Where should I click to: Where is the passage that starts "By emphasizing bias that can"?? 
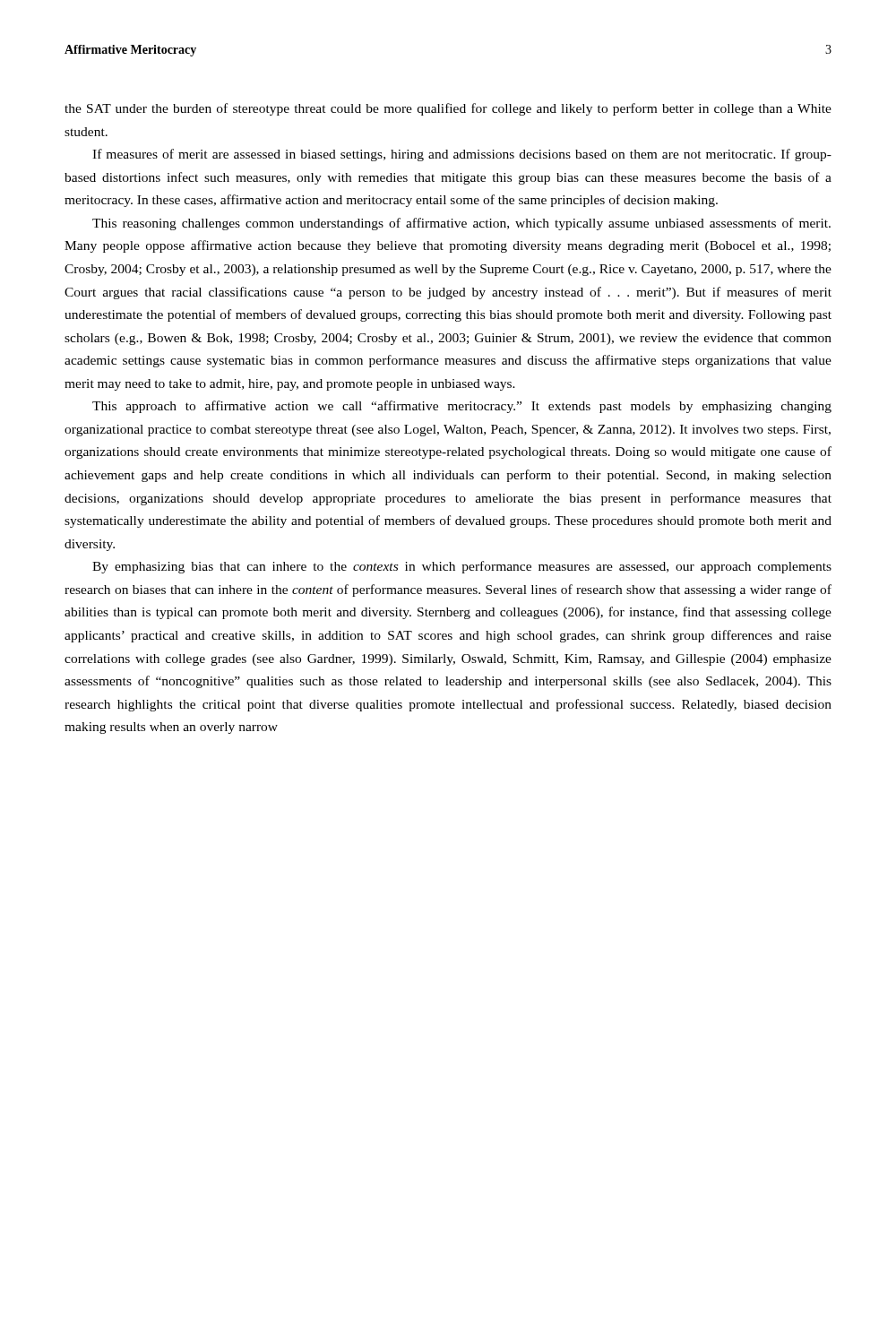click(x=448, y=646)
